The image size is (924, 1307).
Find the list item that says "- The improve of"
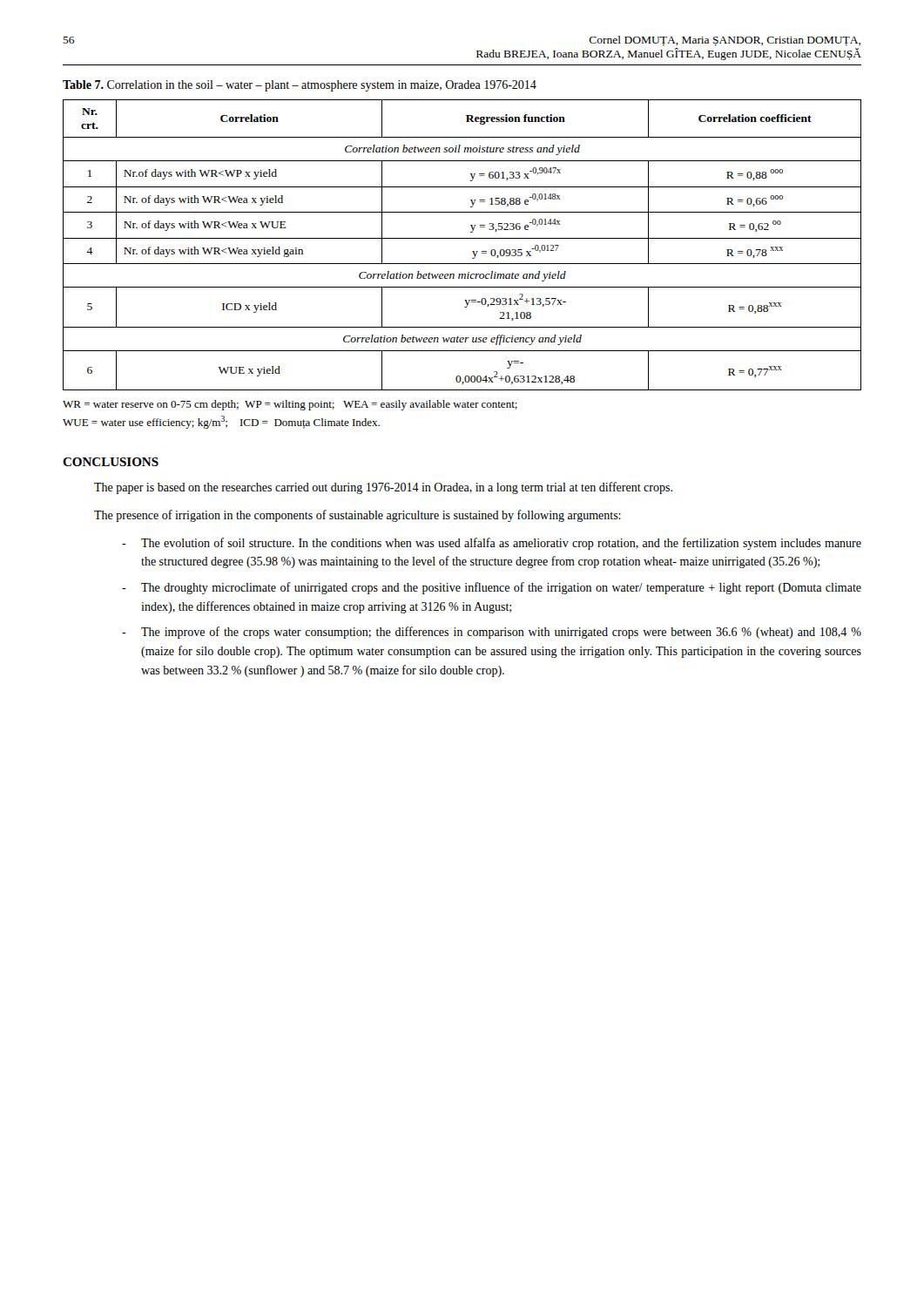click(x=501, y=650)
